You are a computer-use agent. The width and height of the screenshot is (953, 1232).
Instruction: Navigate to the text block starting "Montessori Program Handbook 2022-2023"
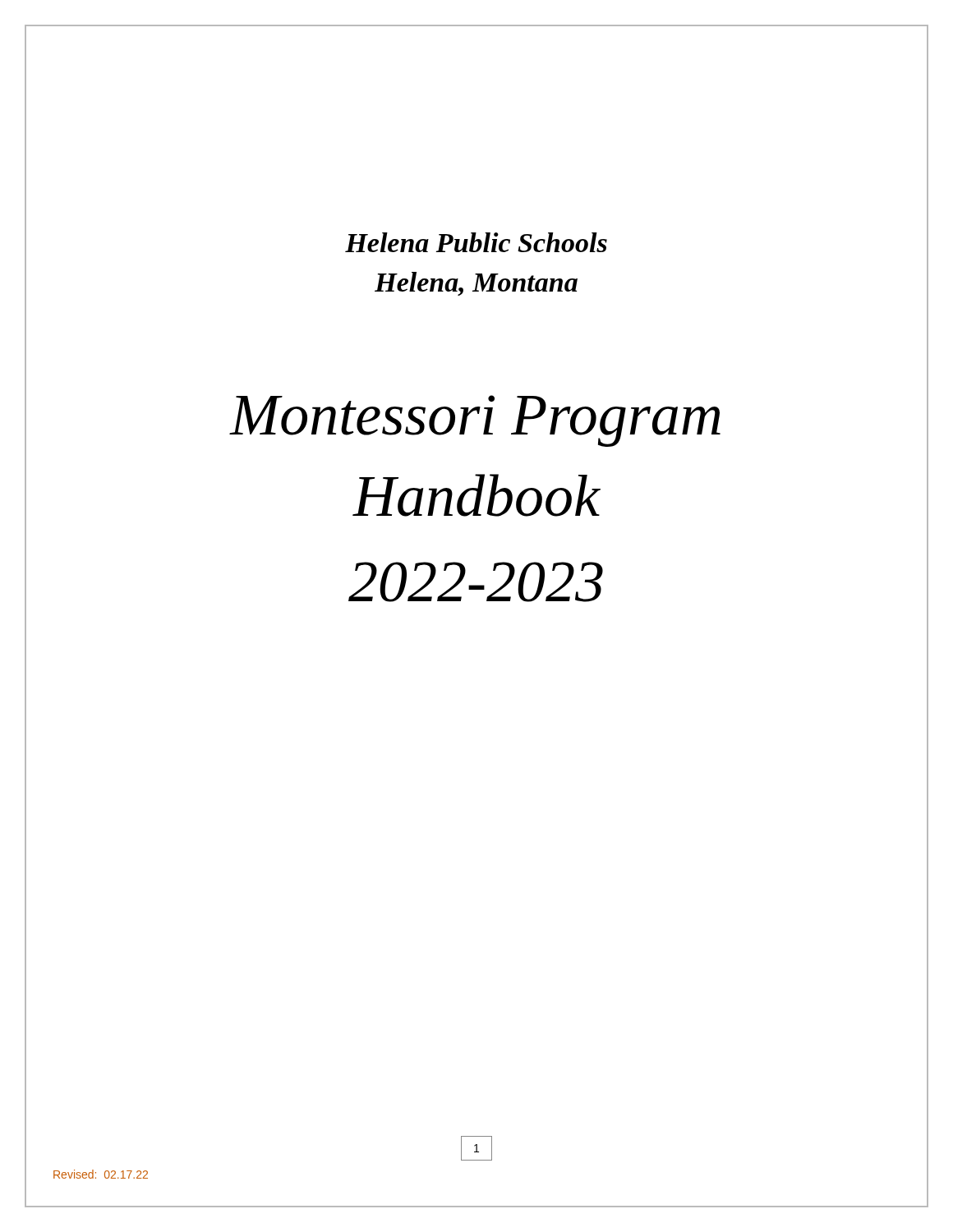pyautogui.click(x=476, y=500)
